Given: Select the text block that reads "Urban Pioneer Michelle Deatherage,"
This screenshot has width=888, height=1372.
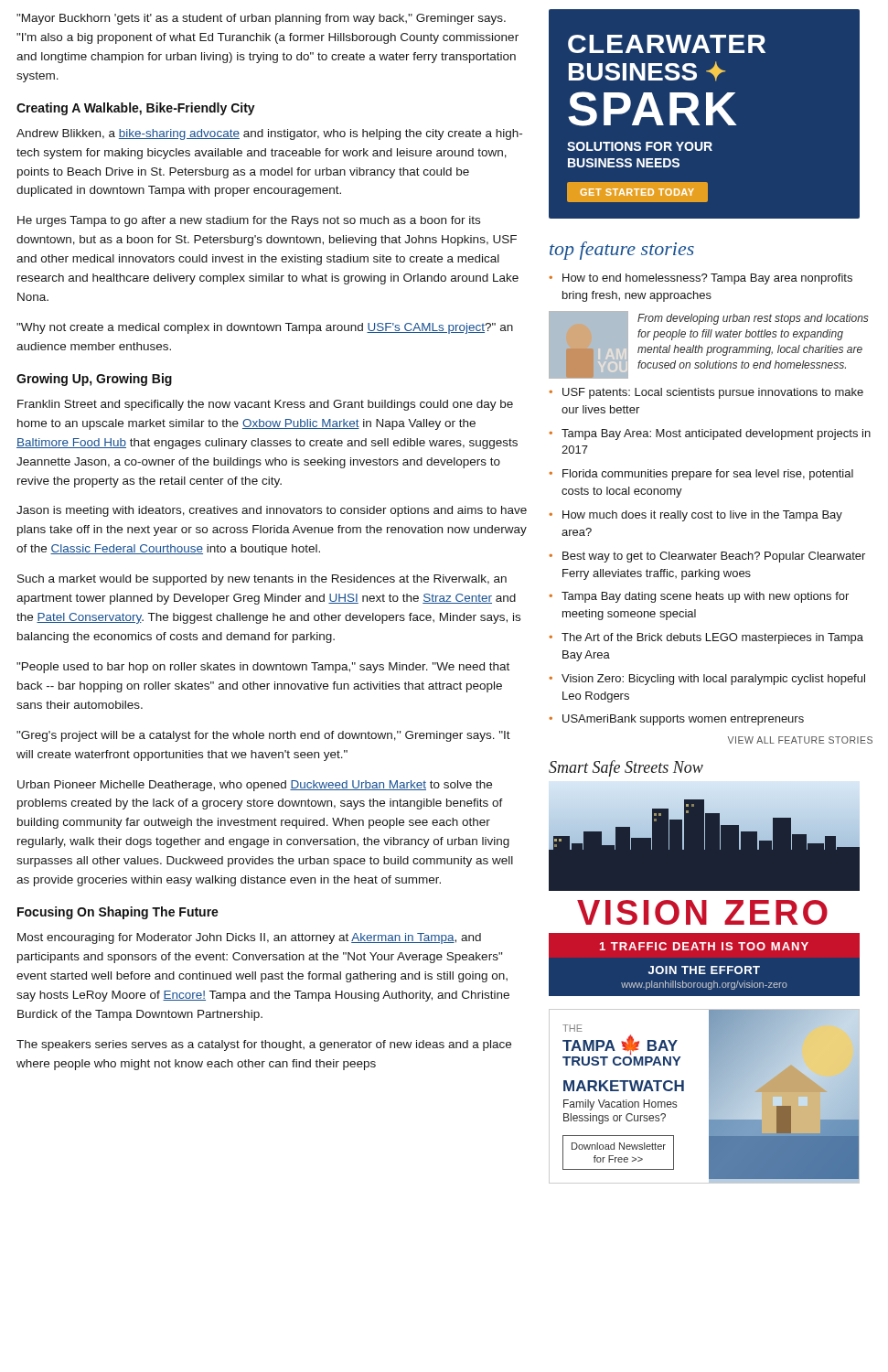Looking at the screenshot, I should 273,833.
